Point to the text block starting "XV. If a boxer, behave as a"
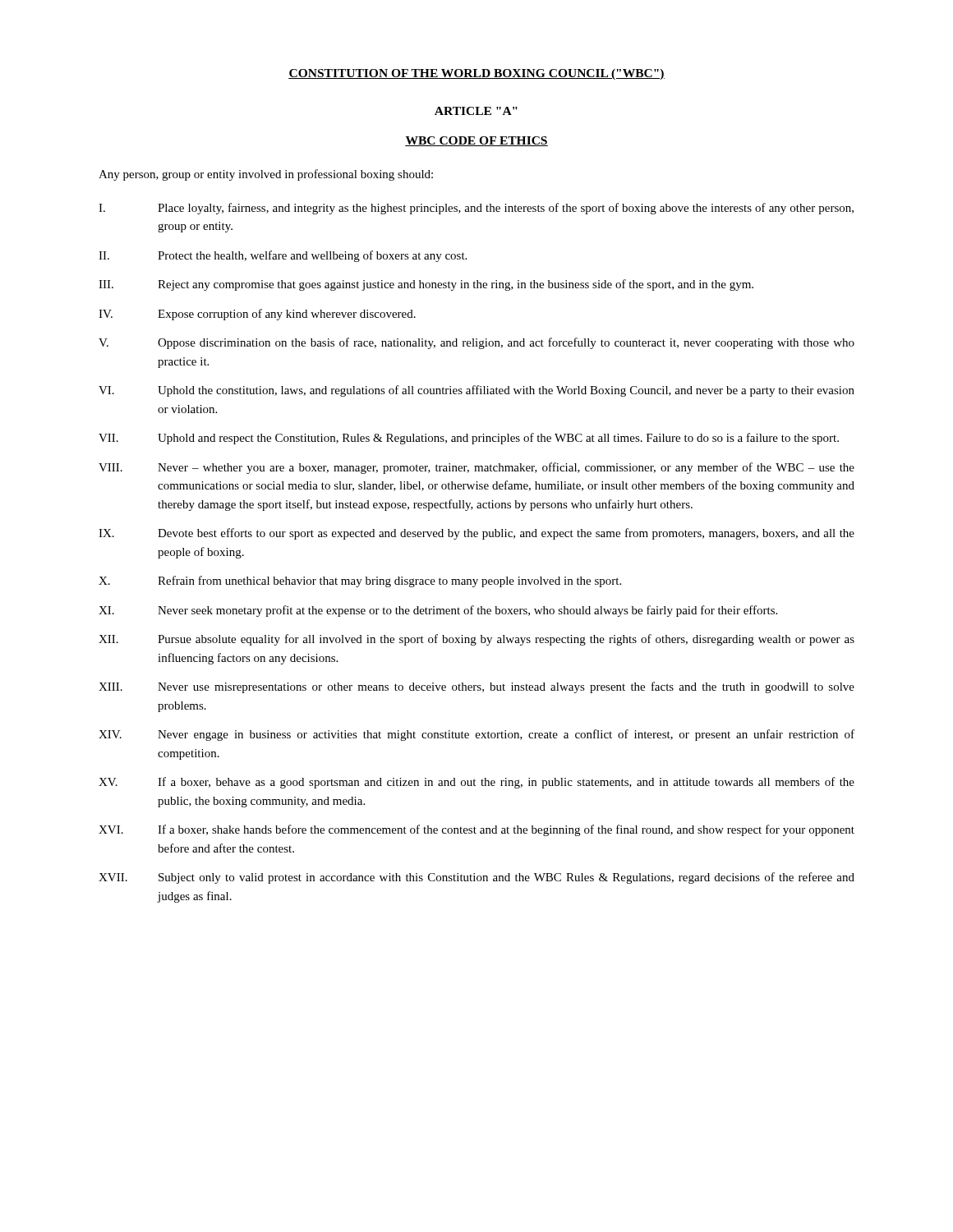The width and height of the screenshot is (953, 1232). tap(476, 792)
